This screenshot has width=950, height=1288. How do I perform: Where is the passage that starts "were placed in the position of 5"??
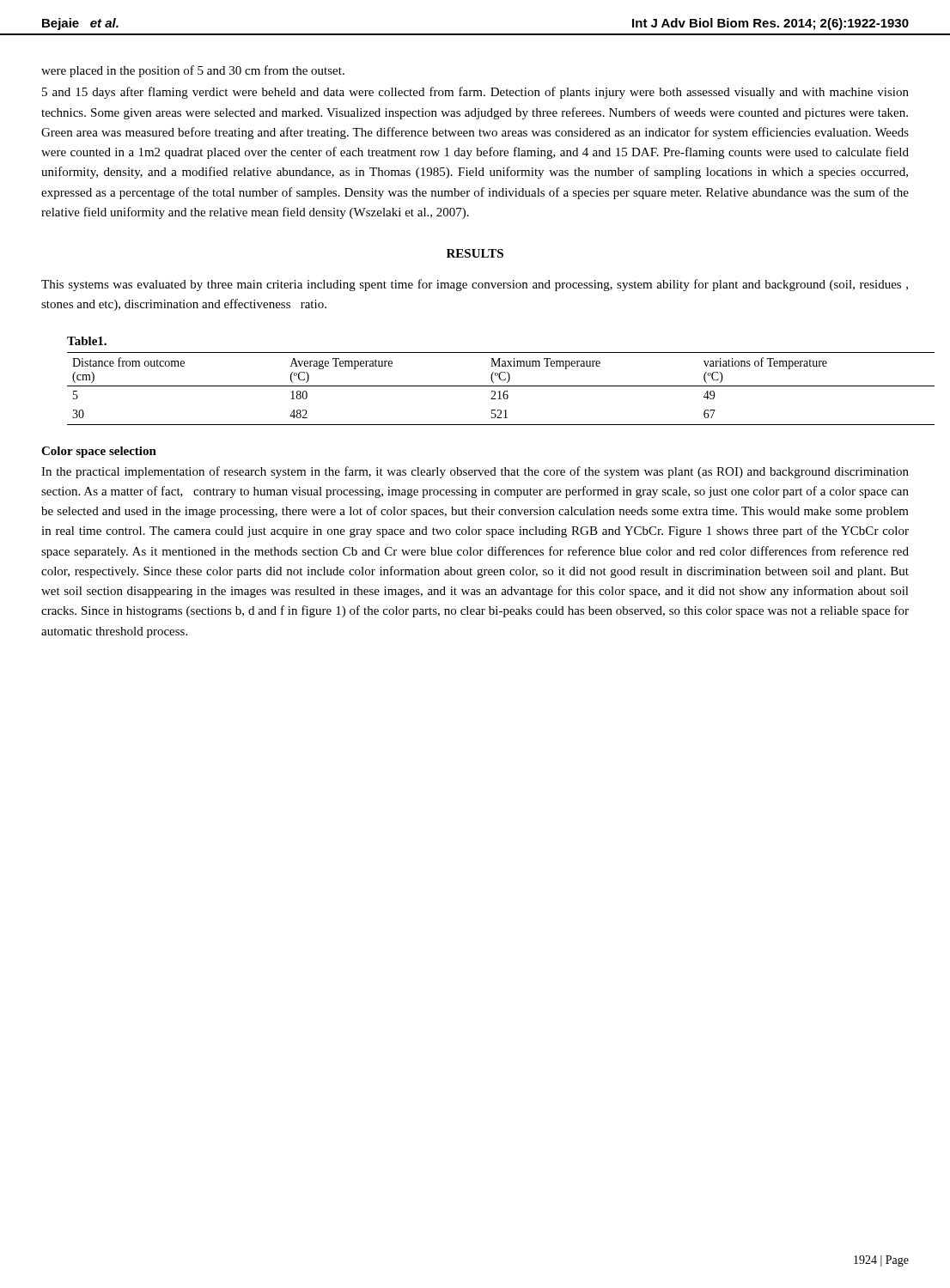click(x=193, y=70)
